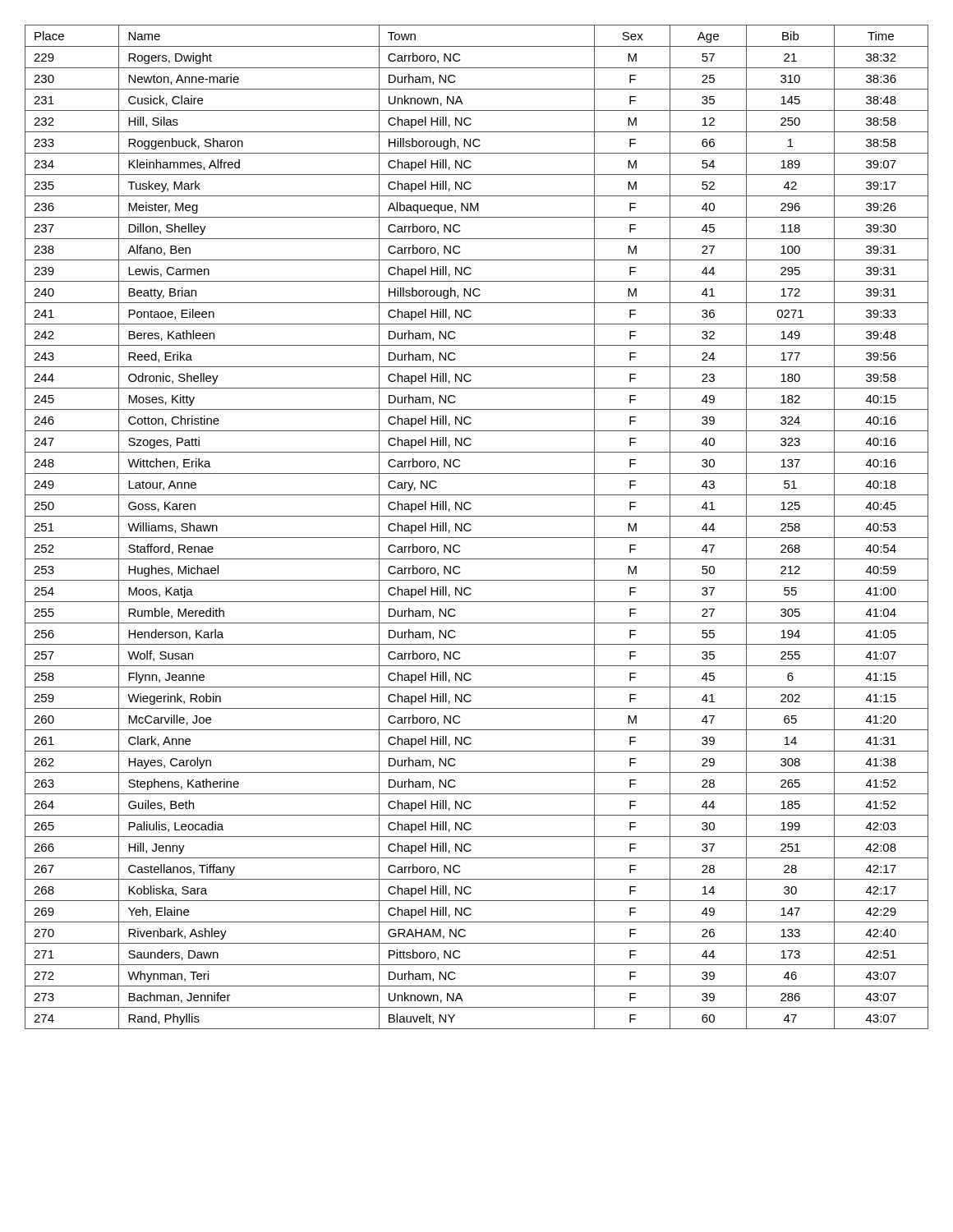Click a table
The height and width of the screenshot is (1232, 953).
click(476, 527)
